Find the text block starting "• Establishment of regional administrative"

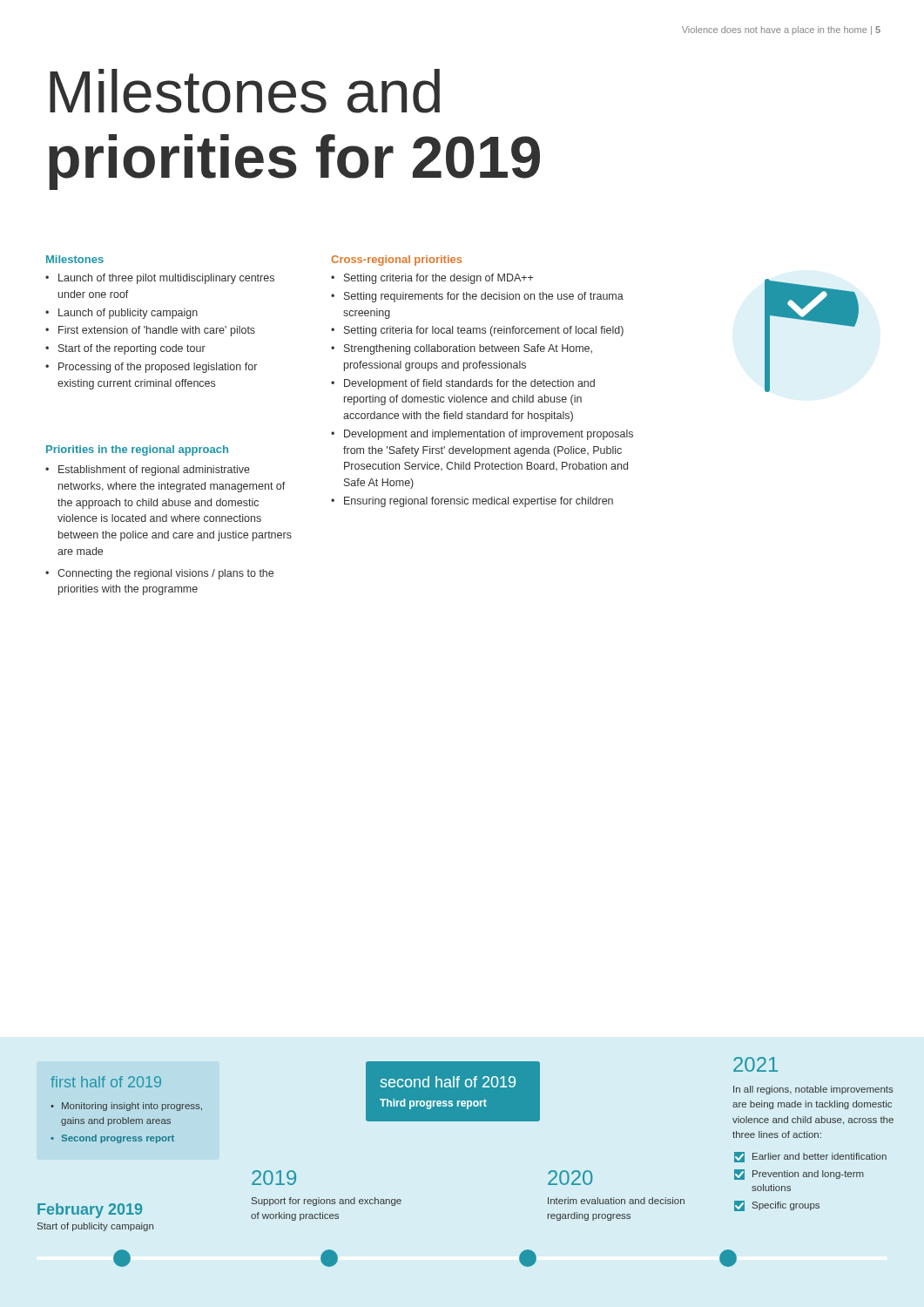168,510
